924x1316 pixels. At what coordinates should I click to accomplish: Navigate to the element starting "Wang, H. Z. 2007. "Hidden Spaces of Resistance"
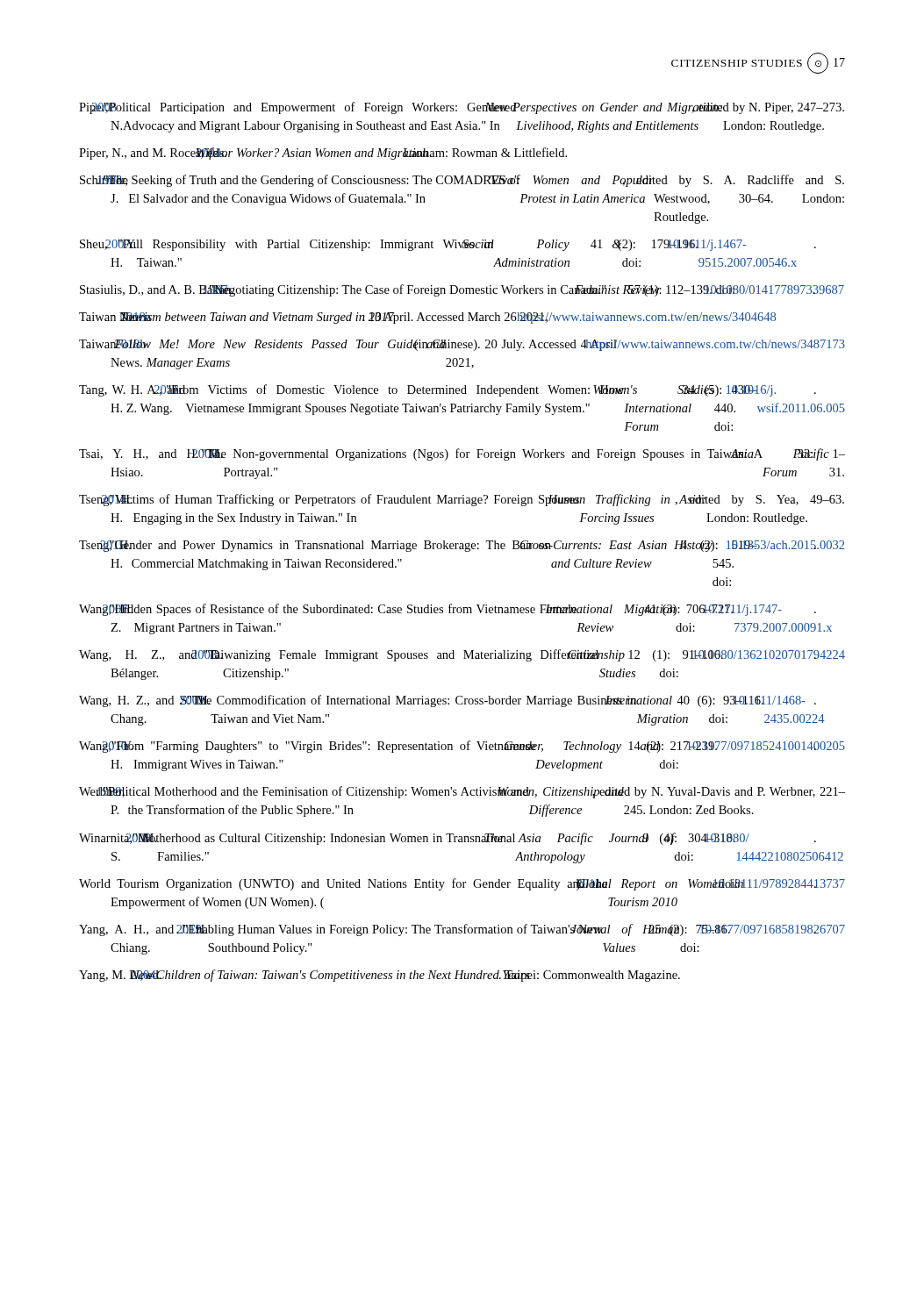click(462, 619)
